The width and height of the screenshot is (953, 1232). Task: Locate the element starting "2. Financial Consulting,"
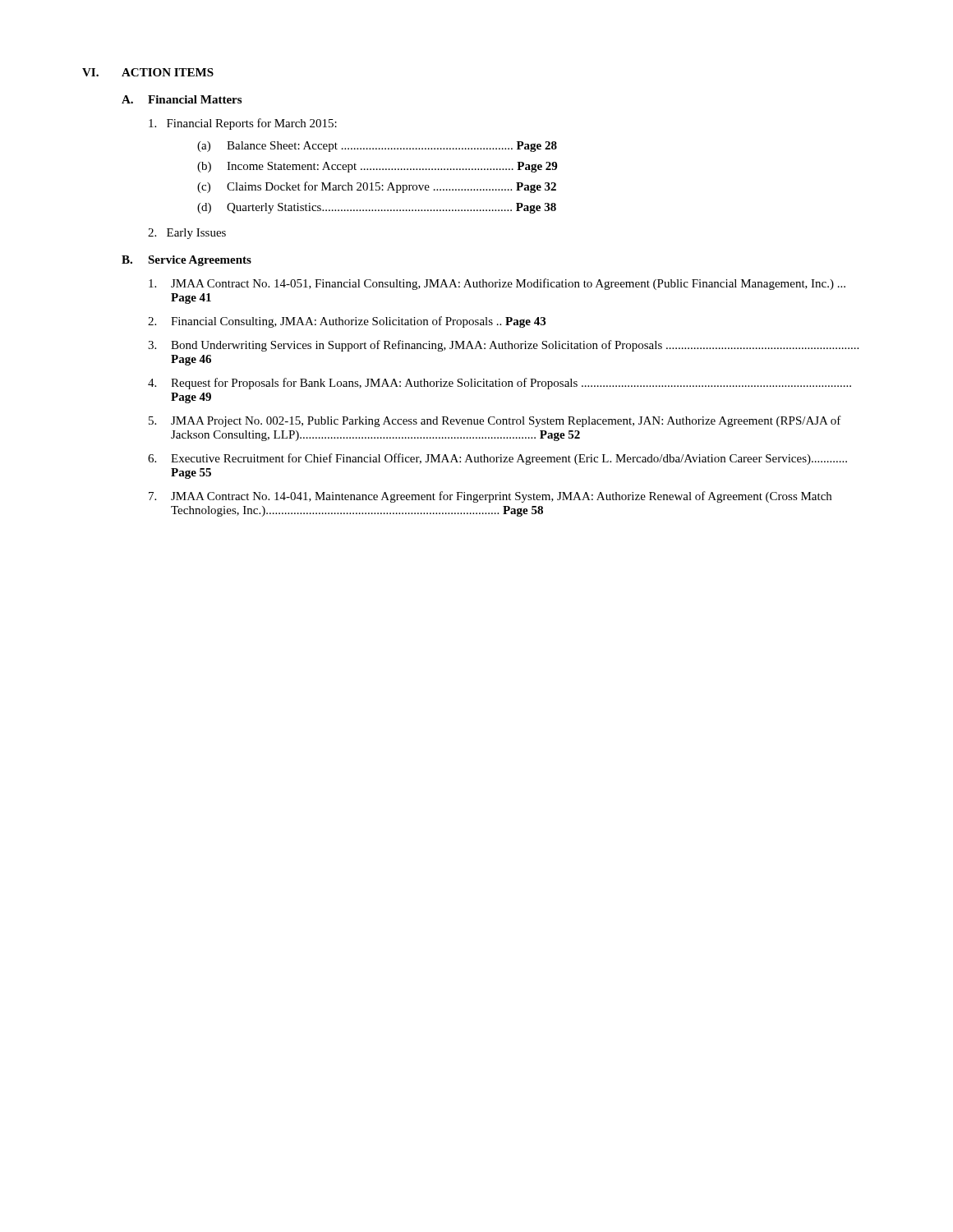509,322
